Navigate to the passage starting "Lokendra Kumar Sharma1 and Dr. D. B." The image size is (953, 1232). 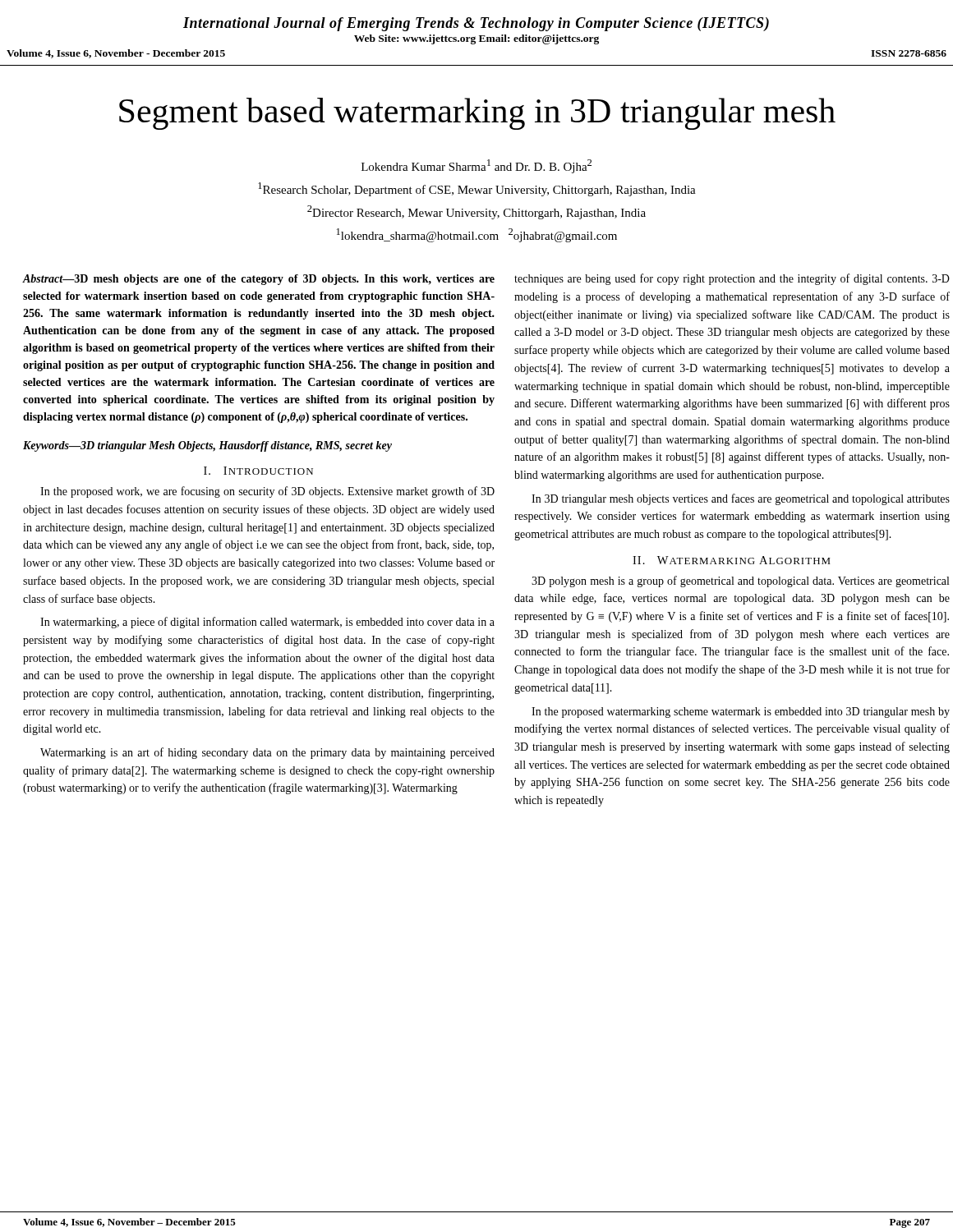point(476,200)
